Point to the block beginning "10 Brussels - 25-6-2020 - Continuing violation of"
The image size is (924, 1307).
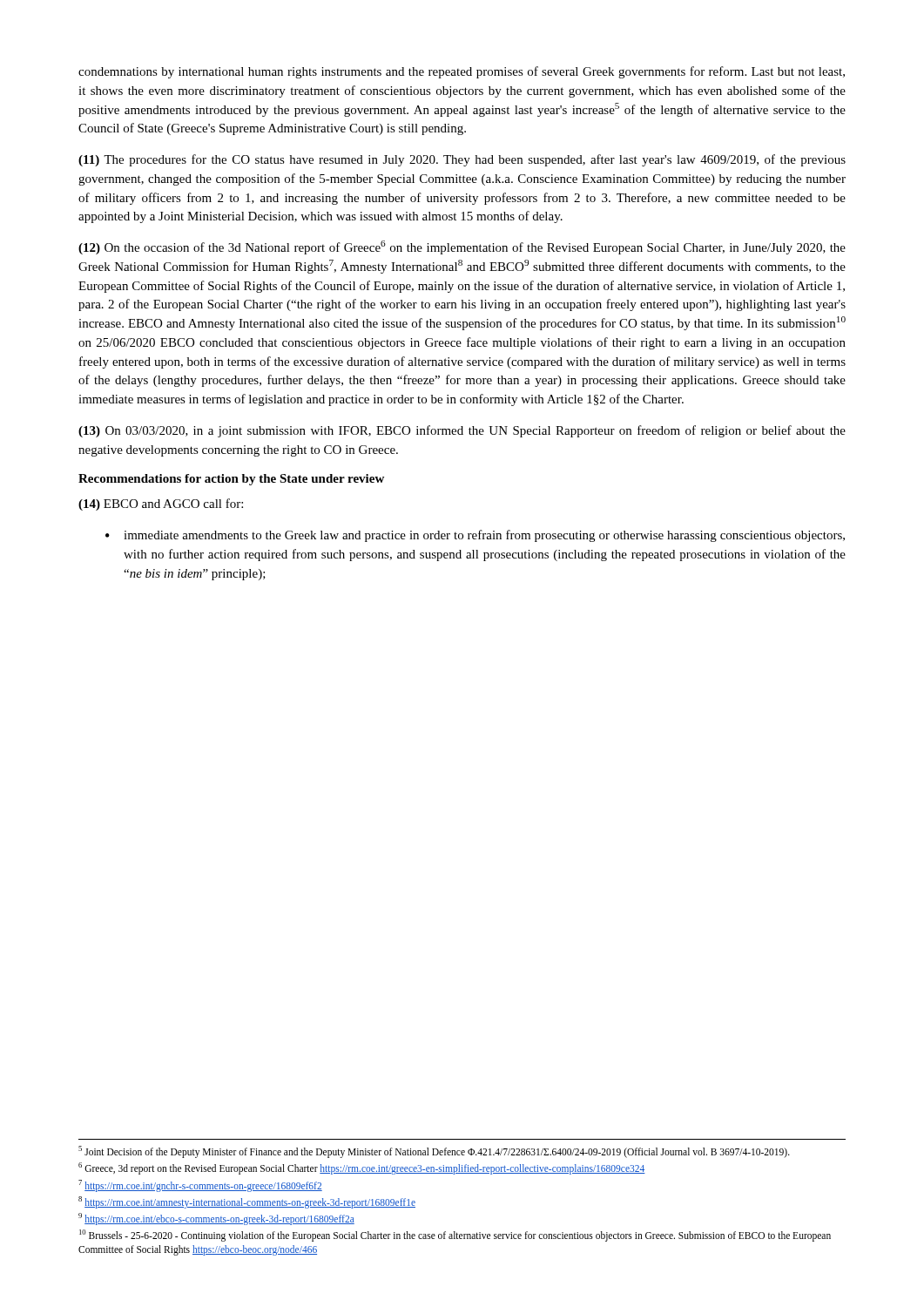click(x=455, y=1242)
